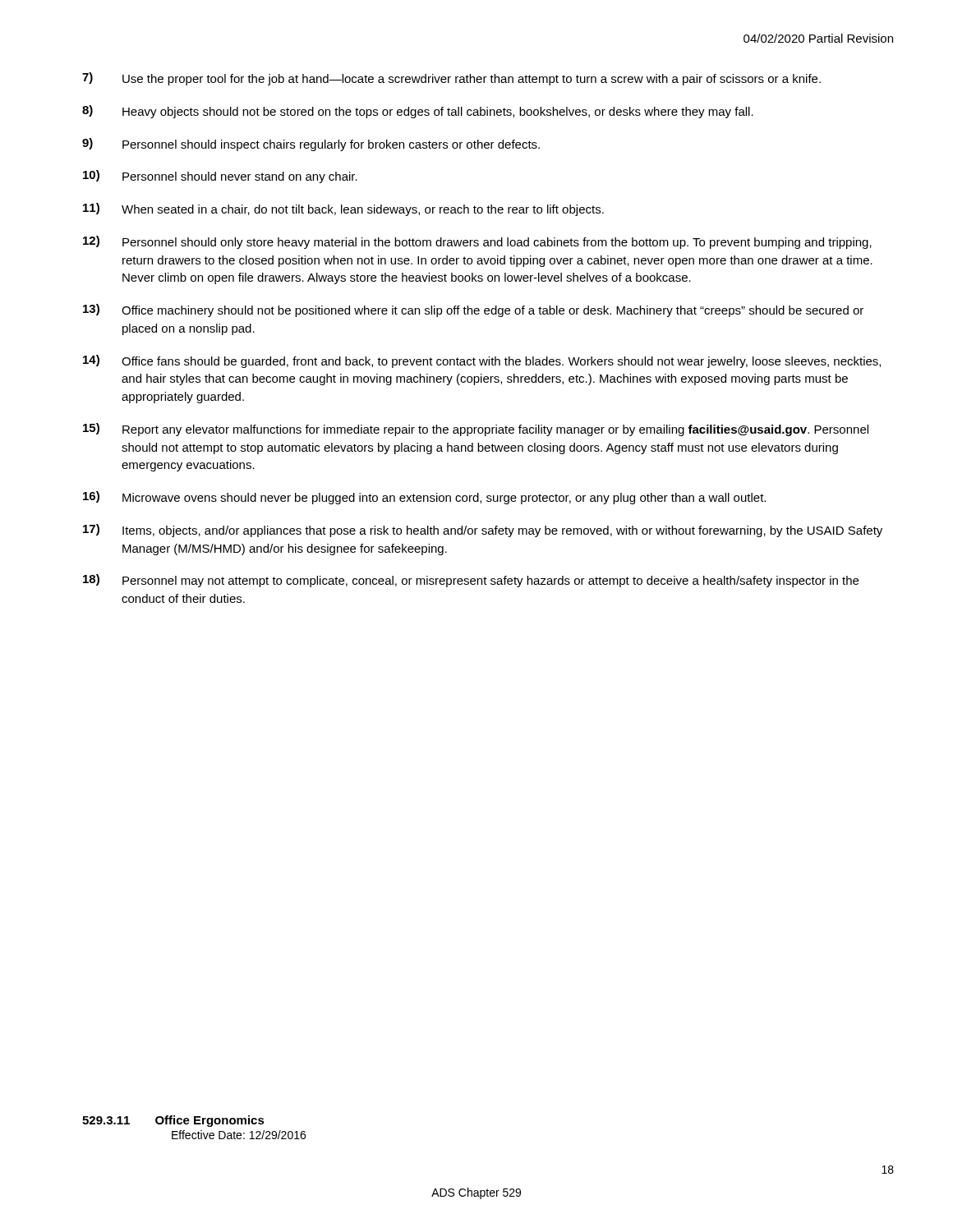Find the block starting "15) Report any elevator malfunctions"
Screen dimensions: 1232x953
point(488,447)
